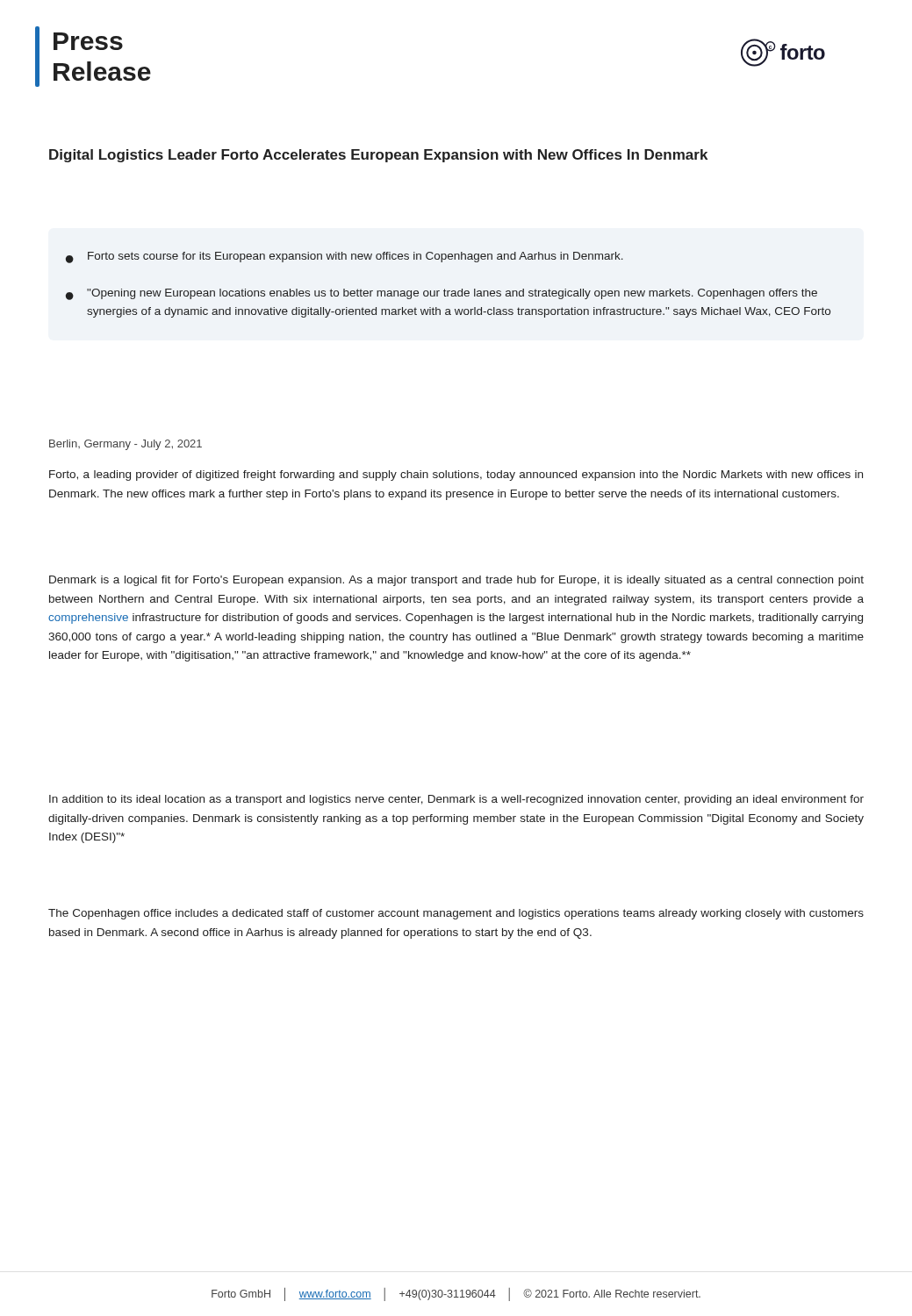Find the text that says "Berlin, Germany - July 2, 2021"

(125, 443)
